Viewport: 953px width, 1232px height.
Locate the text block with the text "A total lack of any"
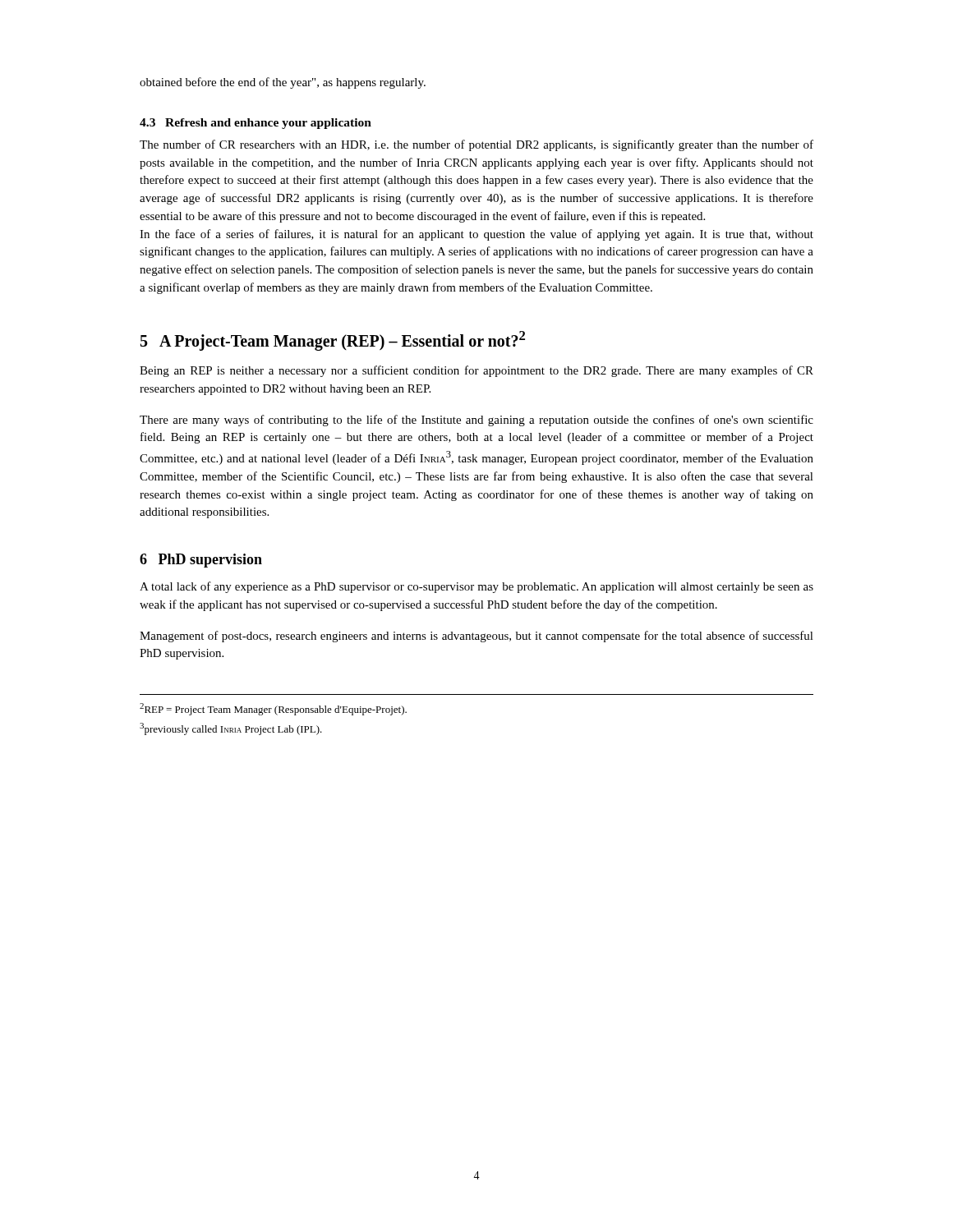[x=476, y=595]
